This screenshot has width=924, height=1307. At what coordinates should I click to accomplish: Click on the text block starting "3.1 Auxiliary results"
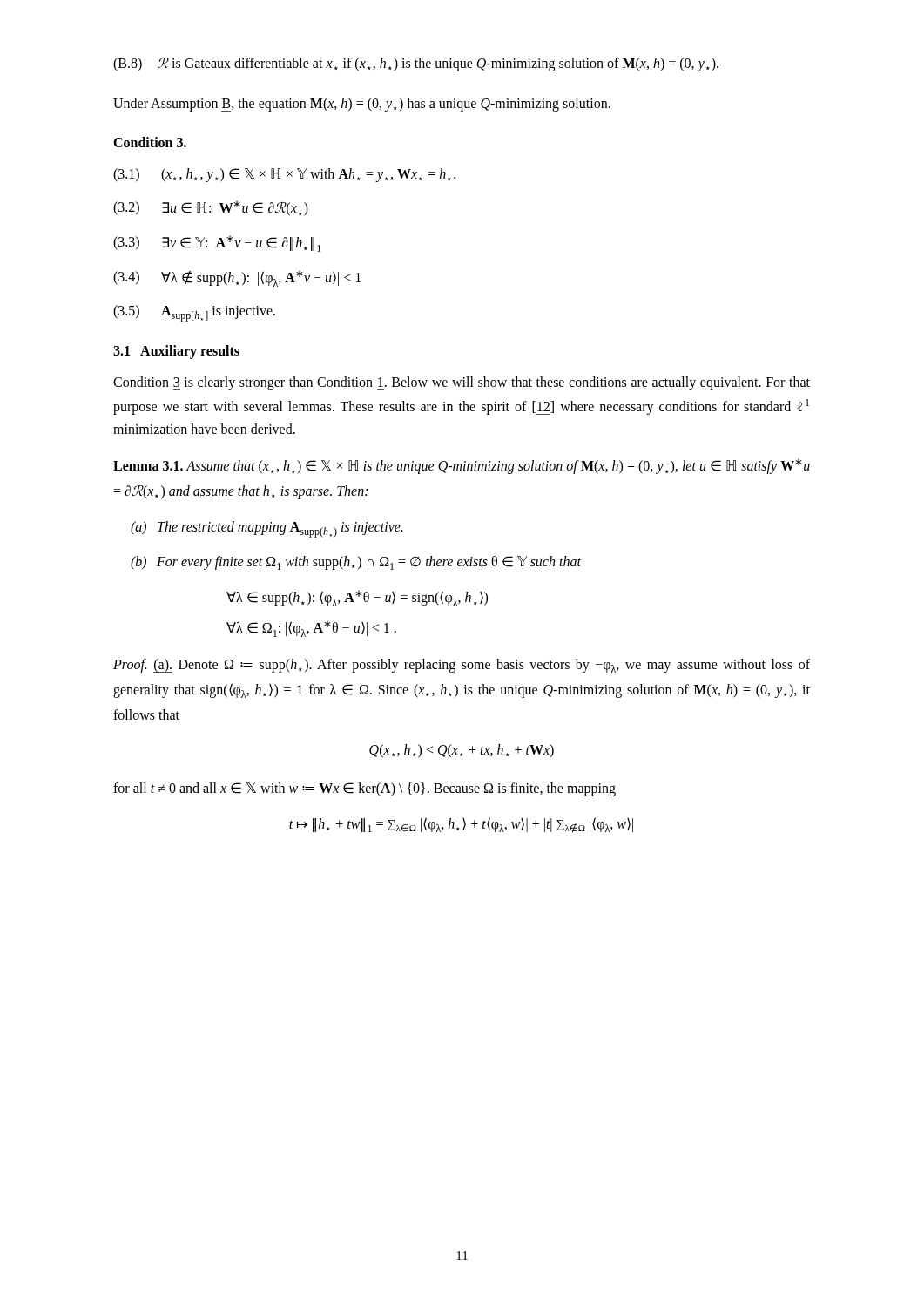tap(176, 351)
